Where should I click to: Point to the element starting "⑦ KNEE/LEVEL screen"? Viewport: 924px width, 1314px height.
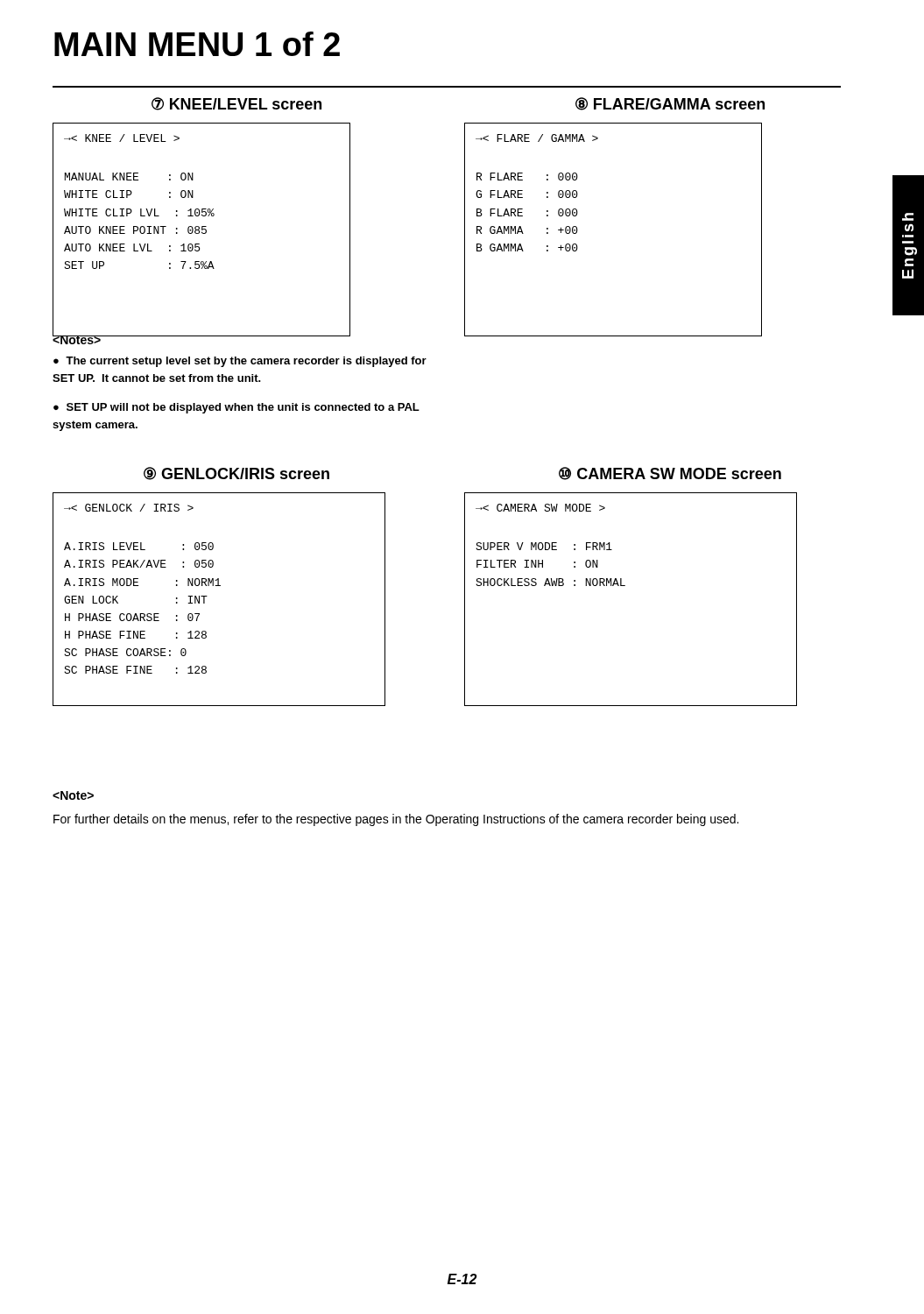point(236,104)
